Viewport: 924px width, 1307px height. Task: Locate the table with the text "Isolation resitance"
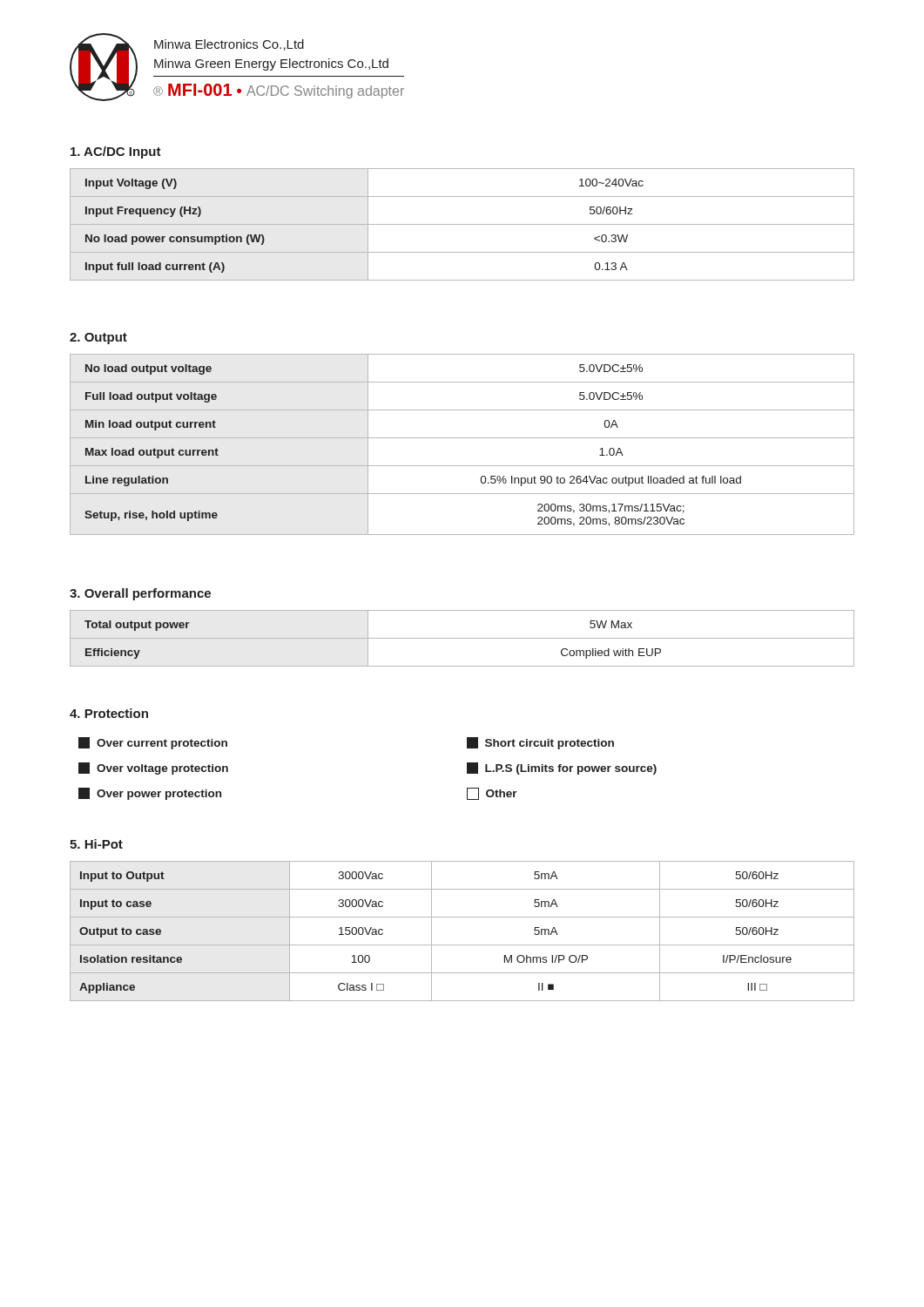tap(462, 931)
